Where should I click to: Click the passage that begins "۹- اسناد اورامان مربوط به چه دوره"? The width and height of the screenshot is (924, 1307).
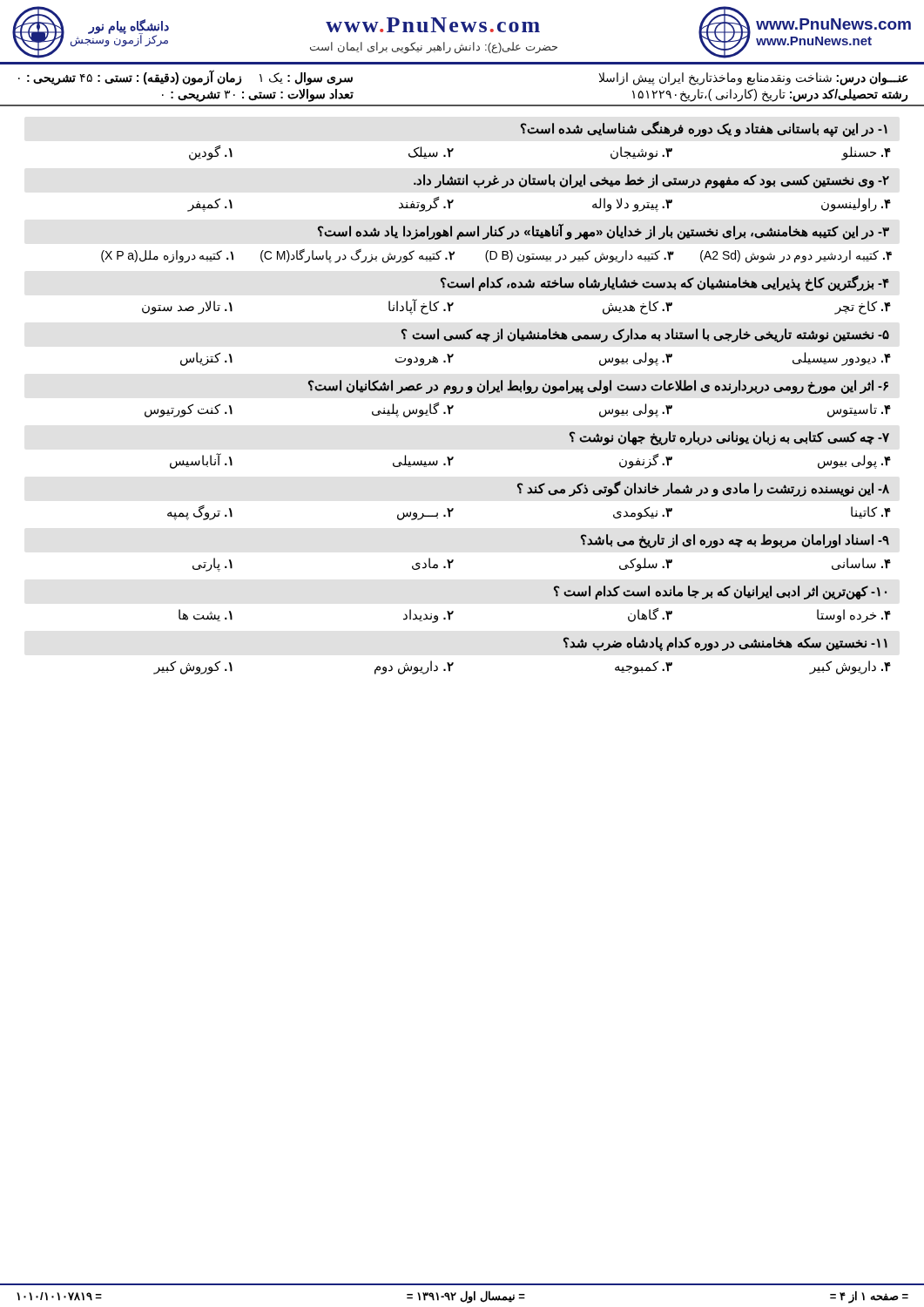coord(735,541)
